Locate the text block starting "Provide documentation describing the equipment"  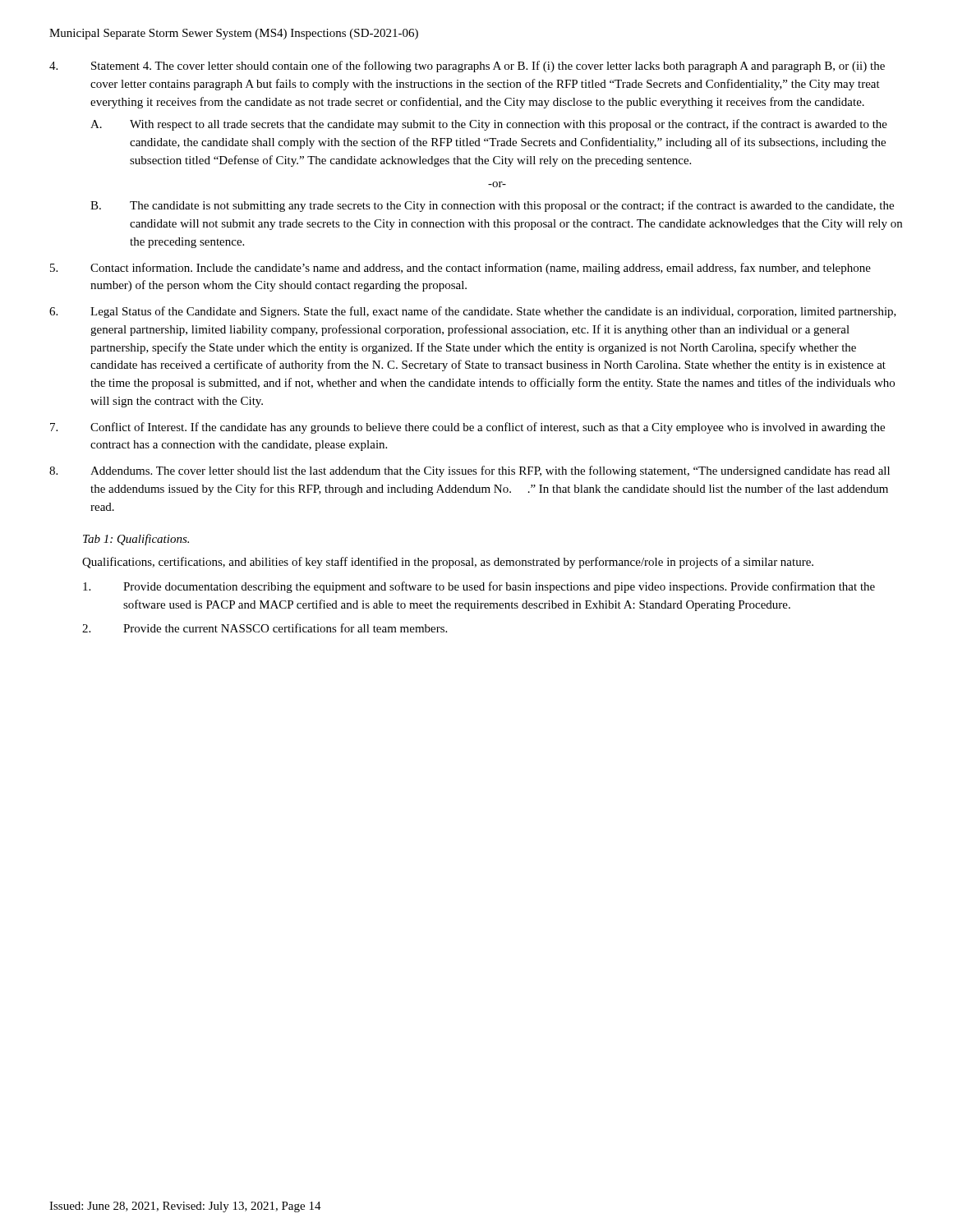[505, 596]
